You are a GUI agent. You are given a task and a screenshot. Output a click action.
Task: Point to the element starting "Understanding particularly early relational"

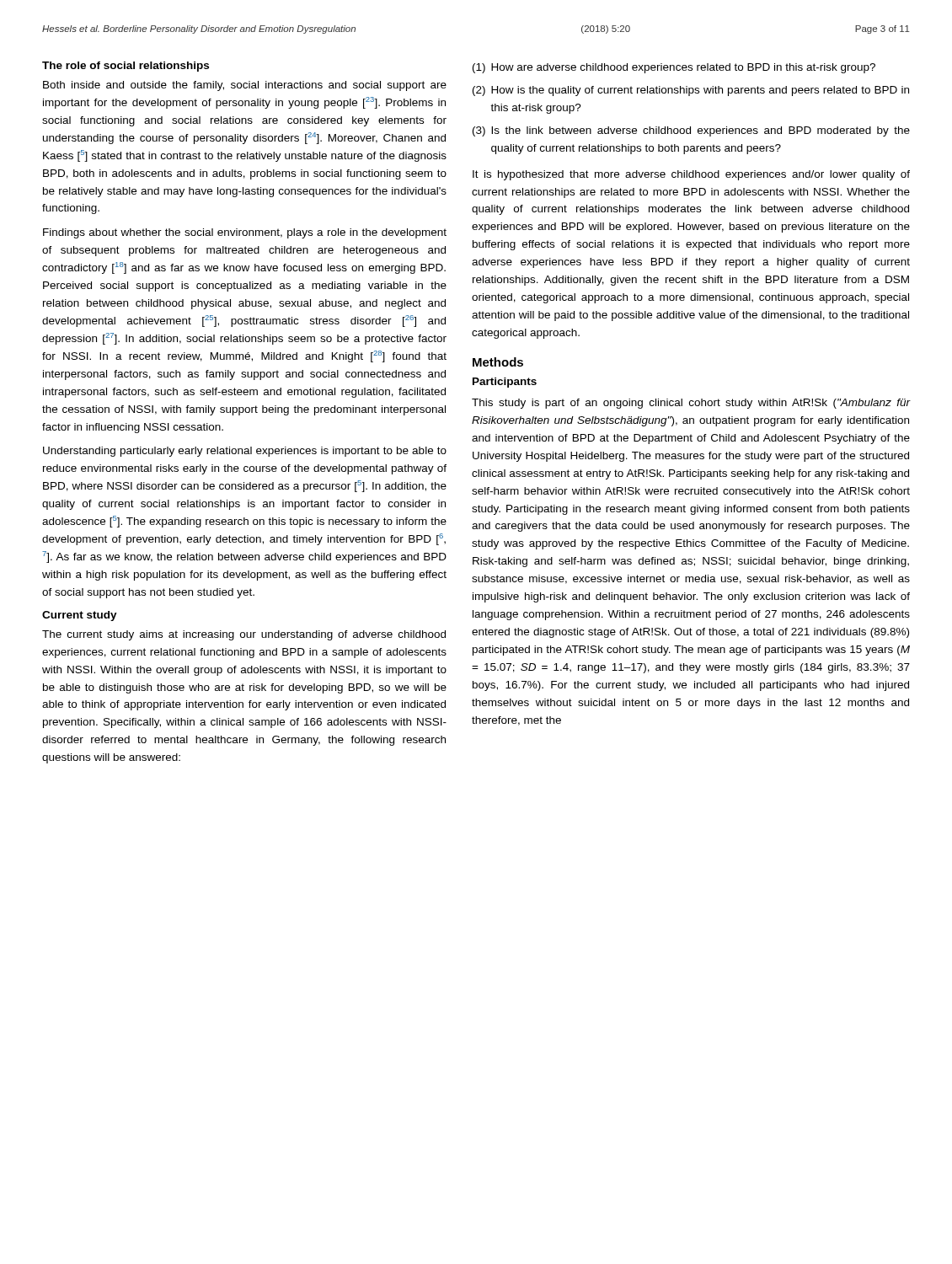244,522
